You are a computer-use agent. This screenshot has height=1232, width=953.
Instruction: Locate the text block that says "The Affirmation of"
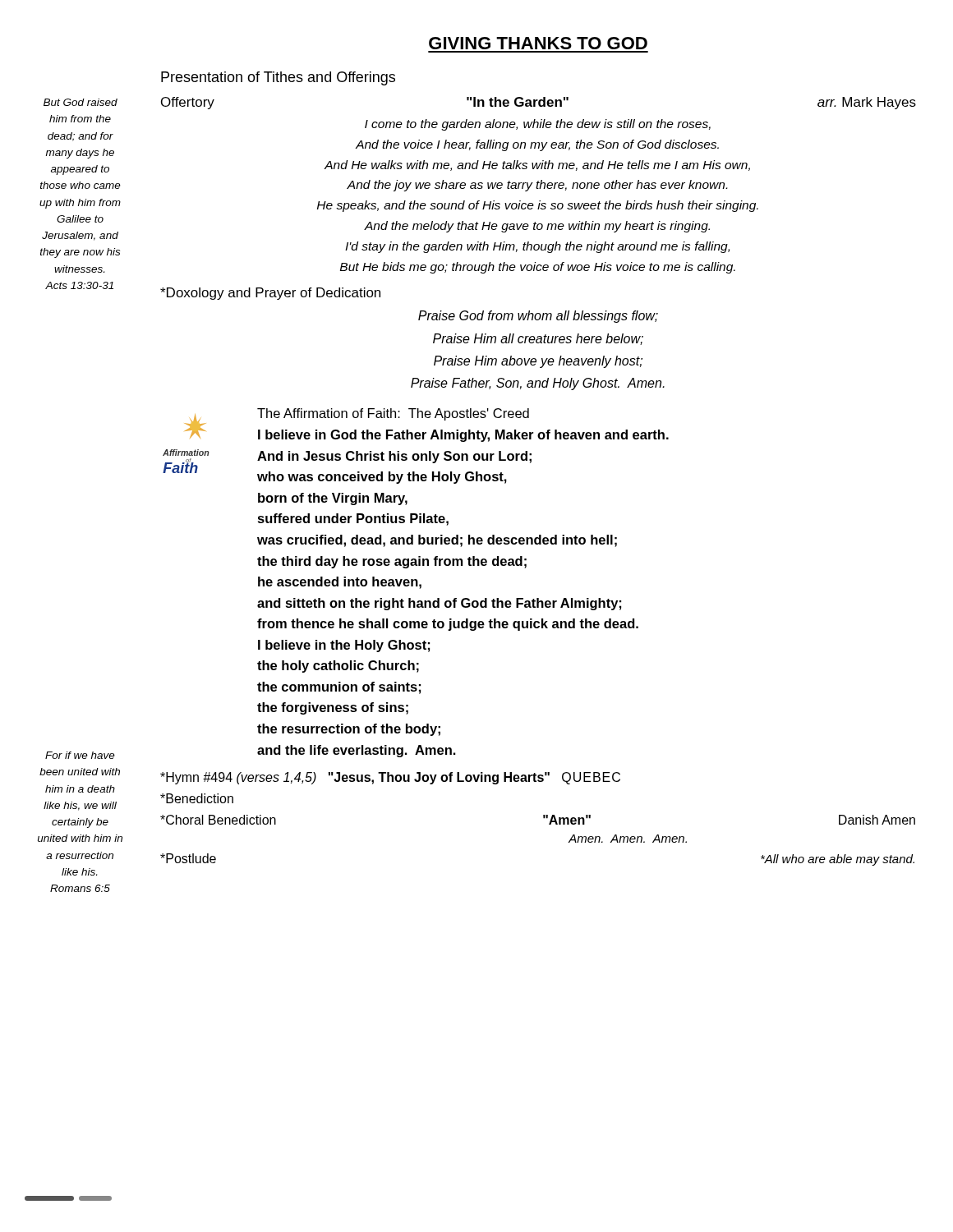[393, 414]
